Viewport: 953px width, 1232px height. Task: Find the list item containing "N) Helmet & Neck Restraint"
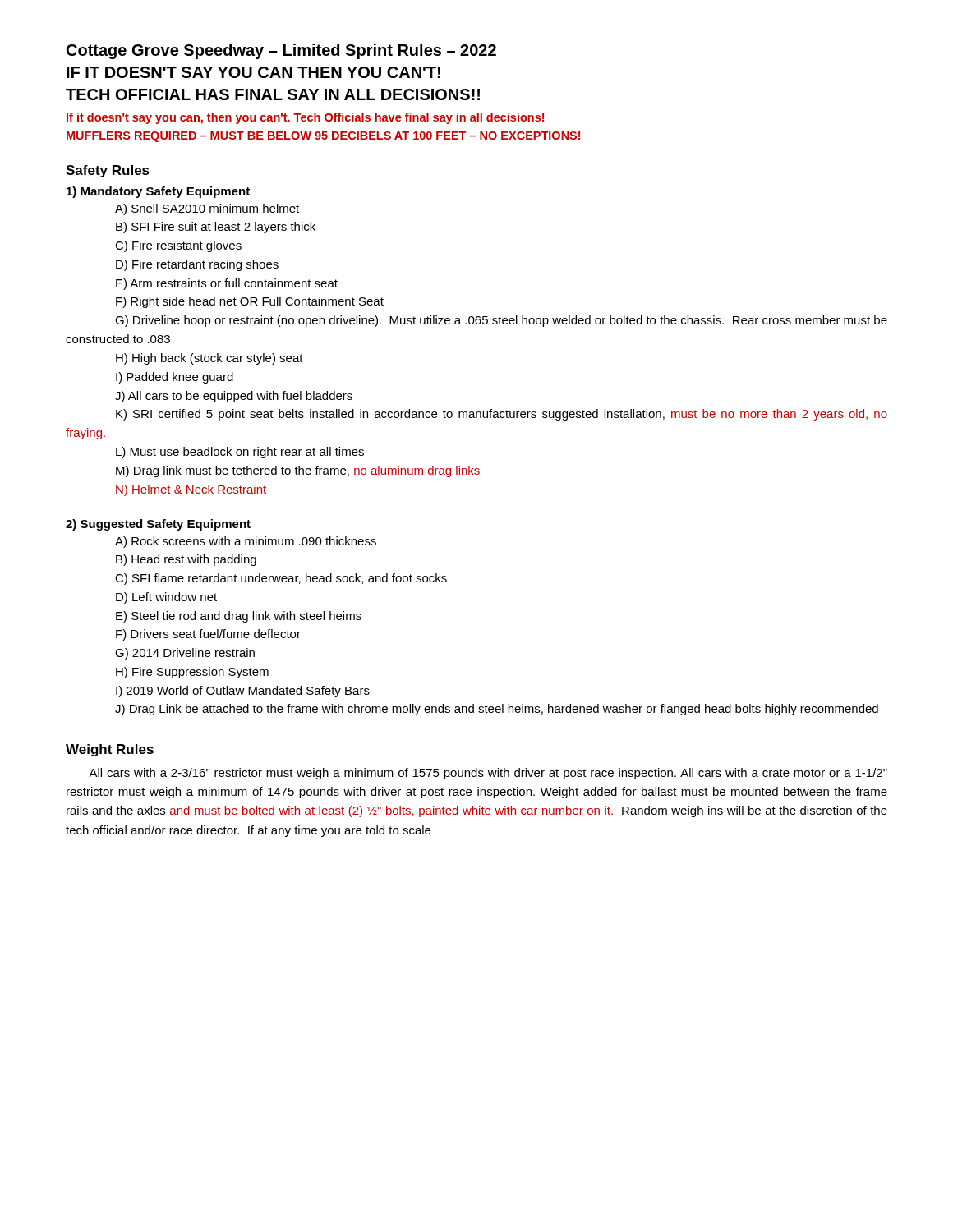coord(191,489)
